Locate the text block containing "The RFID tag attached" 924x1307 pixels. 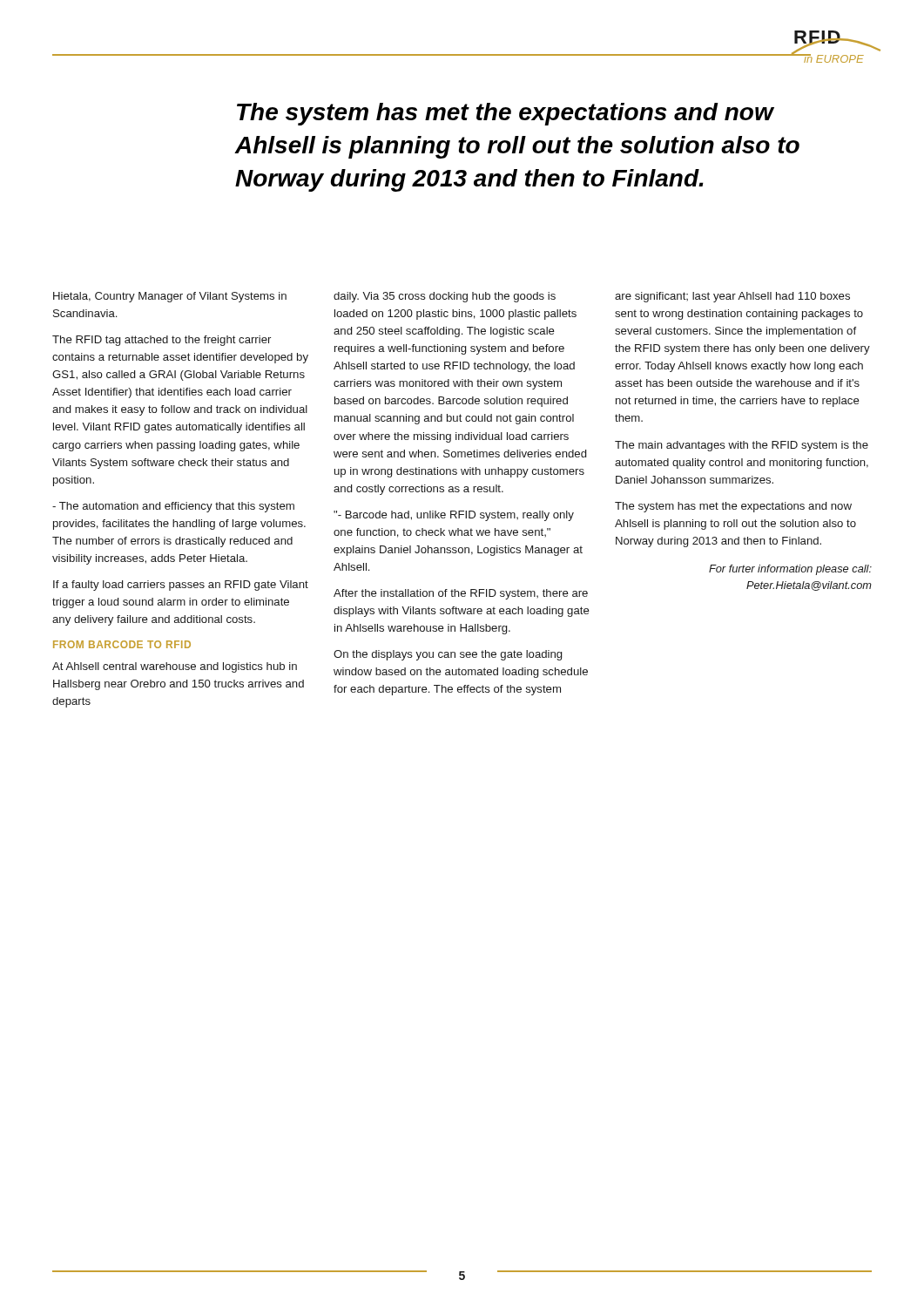pyautogui.click(x=181, y=410)
